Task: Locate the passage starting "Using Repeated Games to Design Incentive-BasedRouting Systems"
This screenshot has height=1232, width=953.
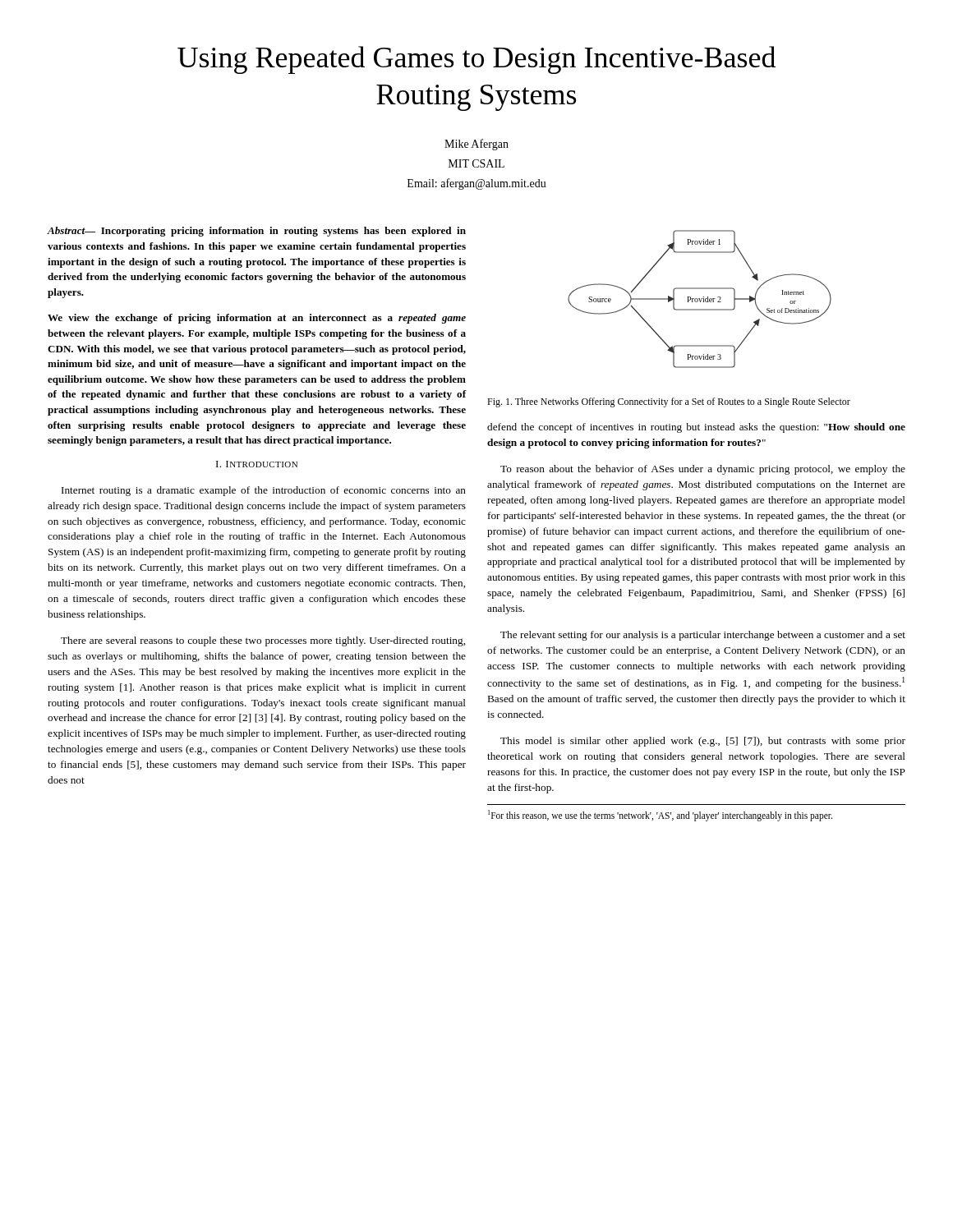Action: click(x=476, y=76)
